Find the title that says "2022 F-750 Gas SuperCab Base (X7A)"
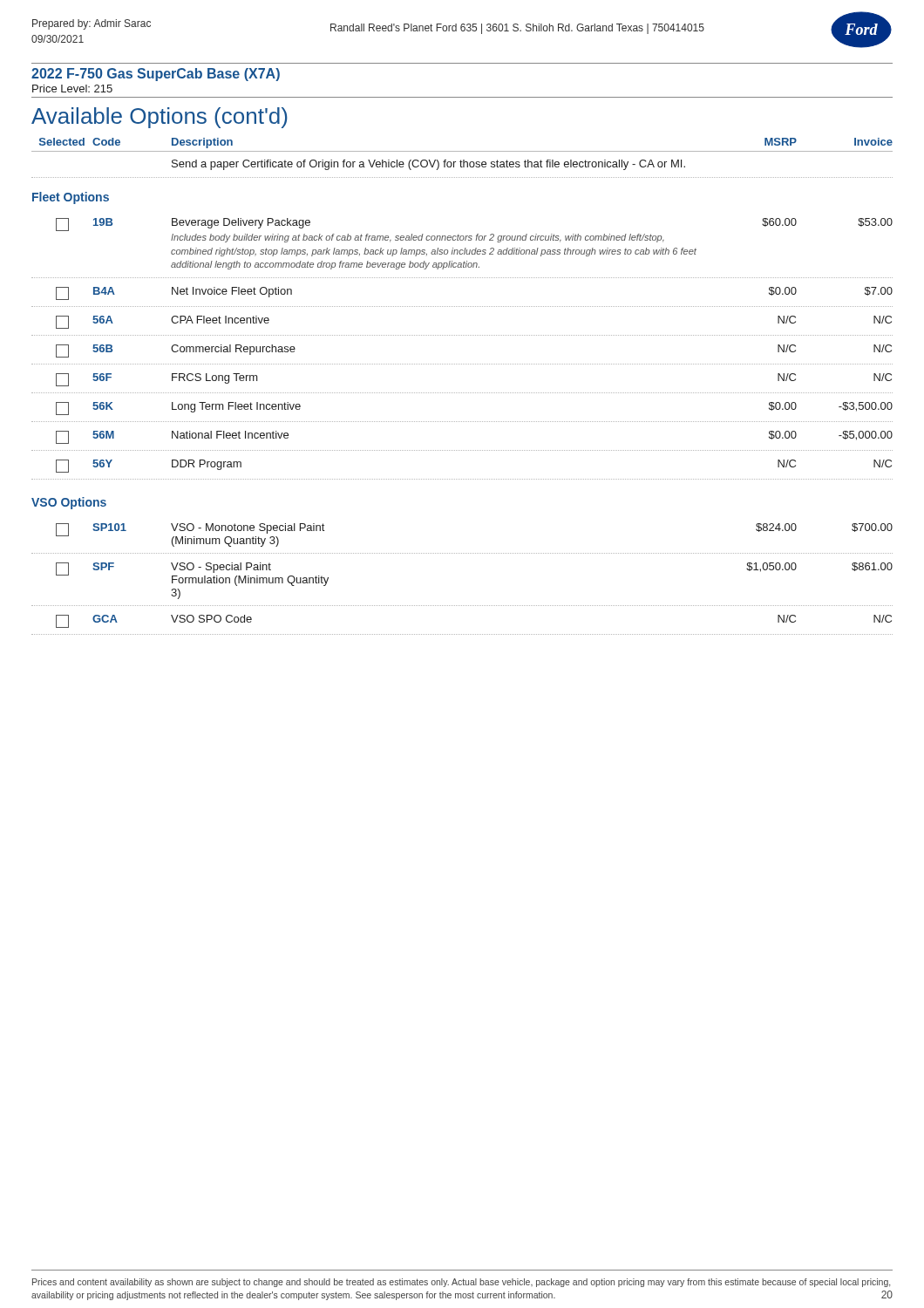The width and height of the screenshot is (924, 1308). point(156,75)
